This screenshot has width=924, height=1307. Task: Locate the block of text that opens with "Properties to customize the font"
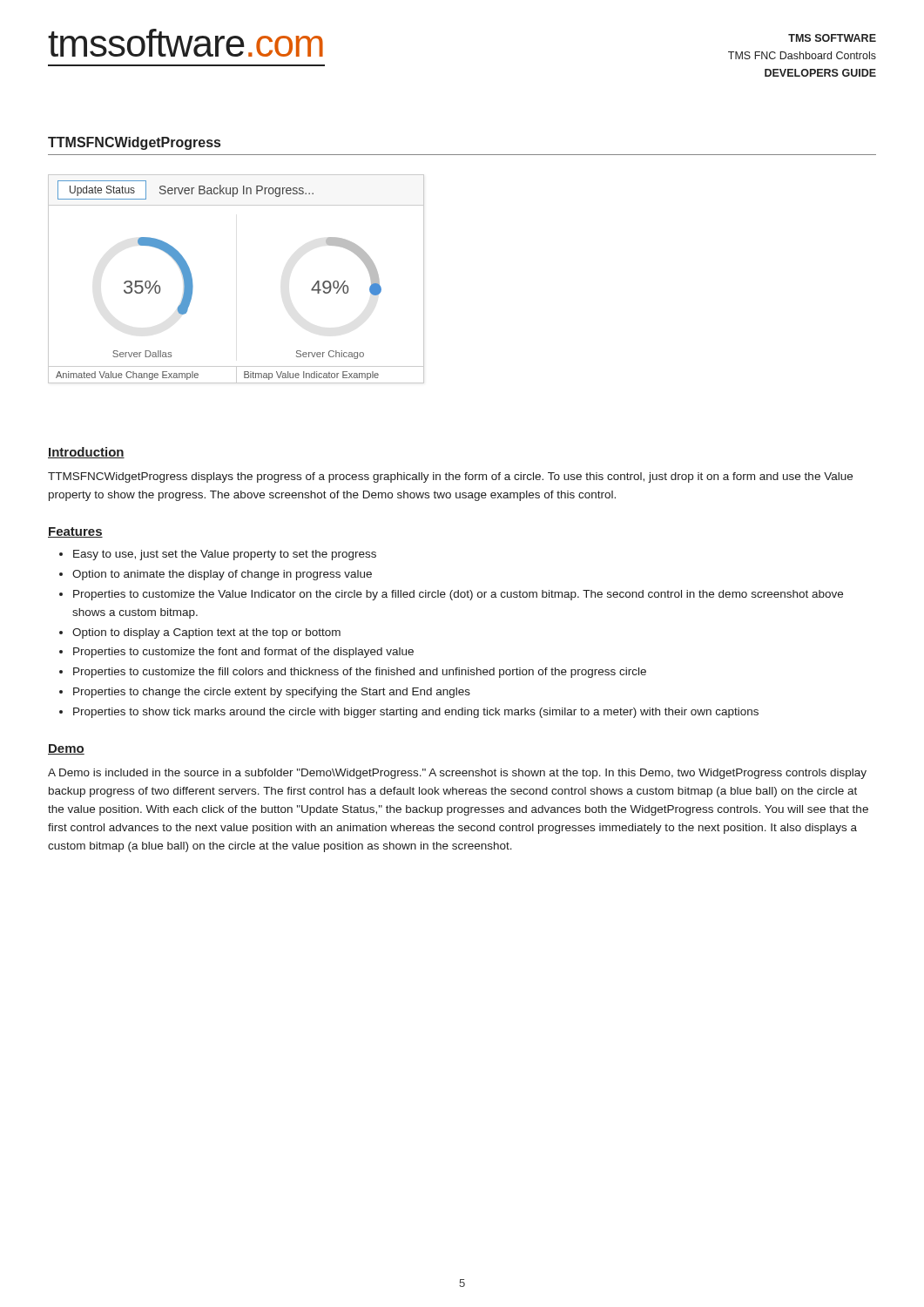click(x=243, y=652)
